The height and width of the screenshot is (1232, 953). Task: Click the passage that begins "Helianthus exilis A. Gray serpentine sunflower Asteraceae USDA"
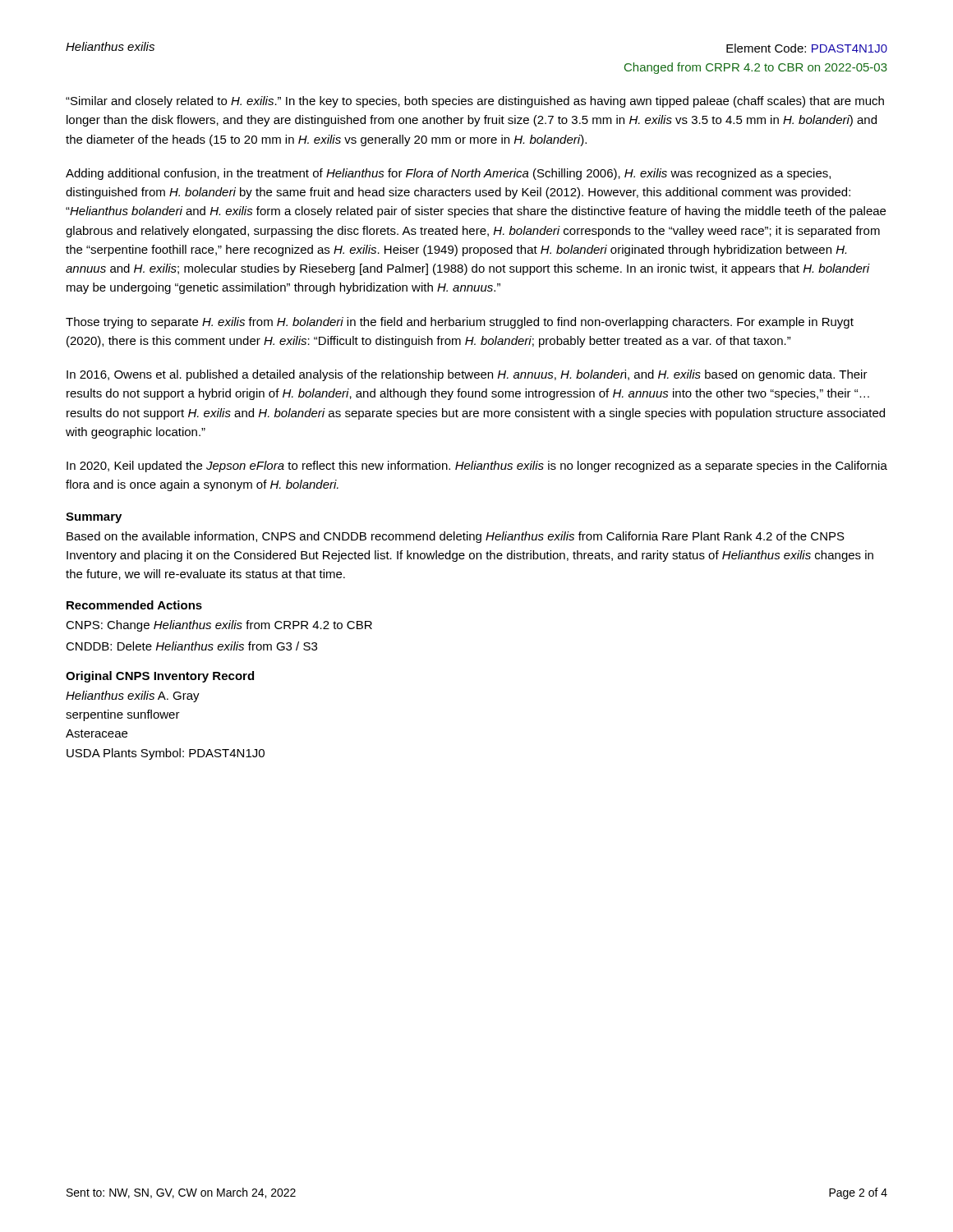tap(133, 696)
